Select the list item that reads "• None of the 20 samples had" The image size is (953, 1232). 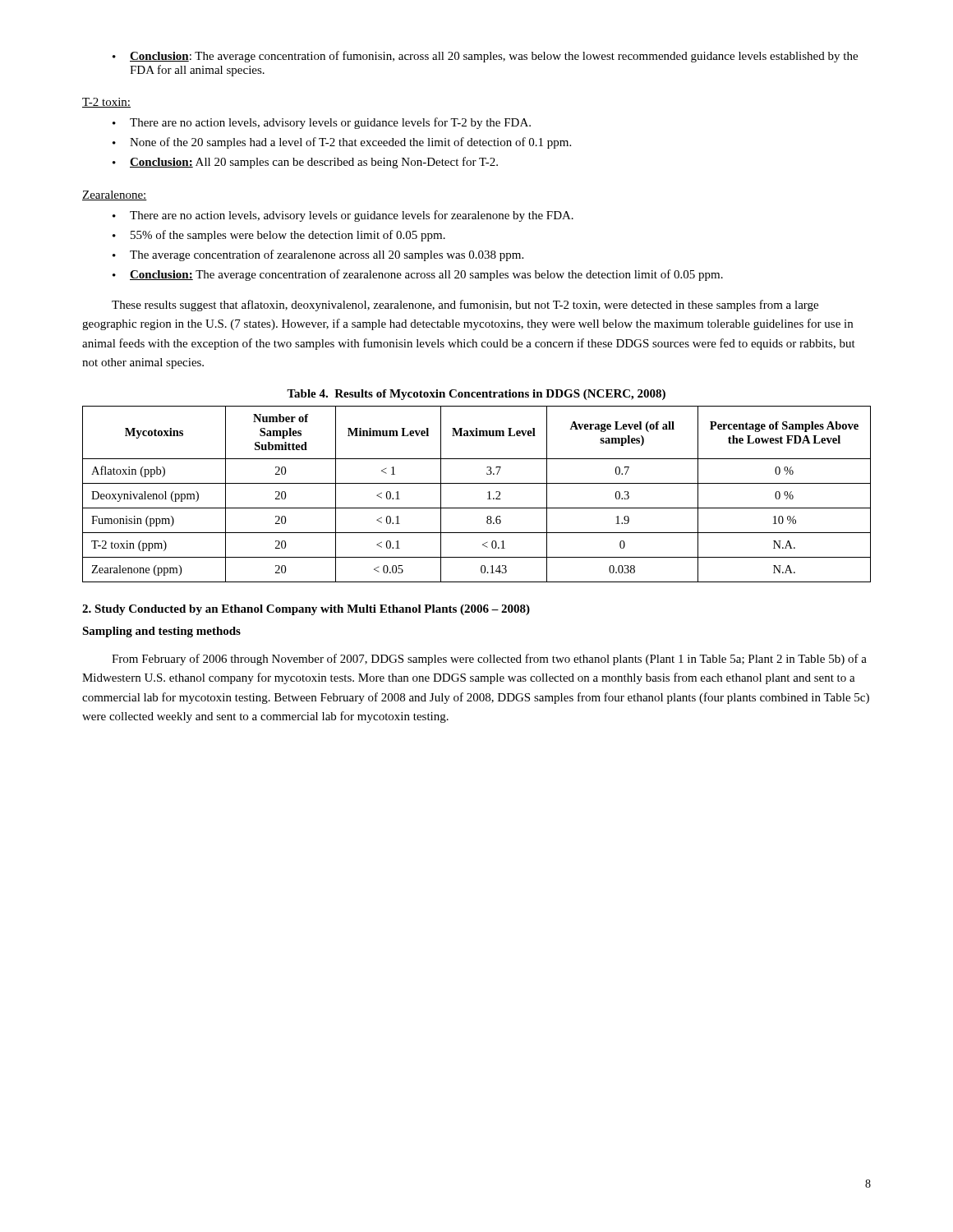(x=491, y=143)
